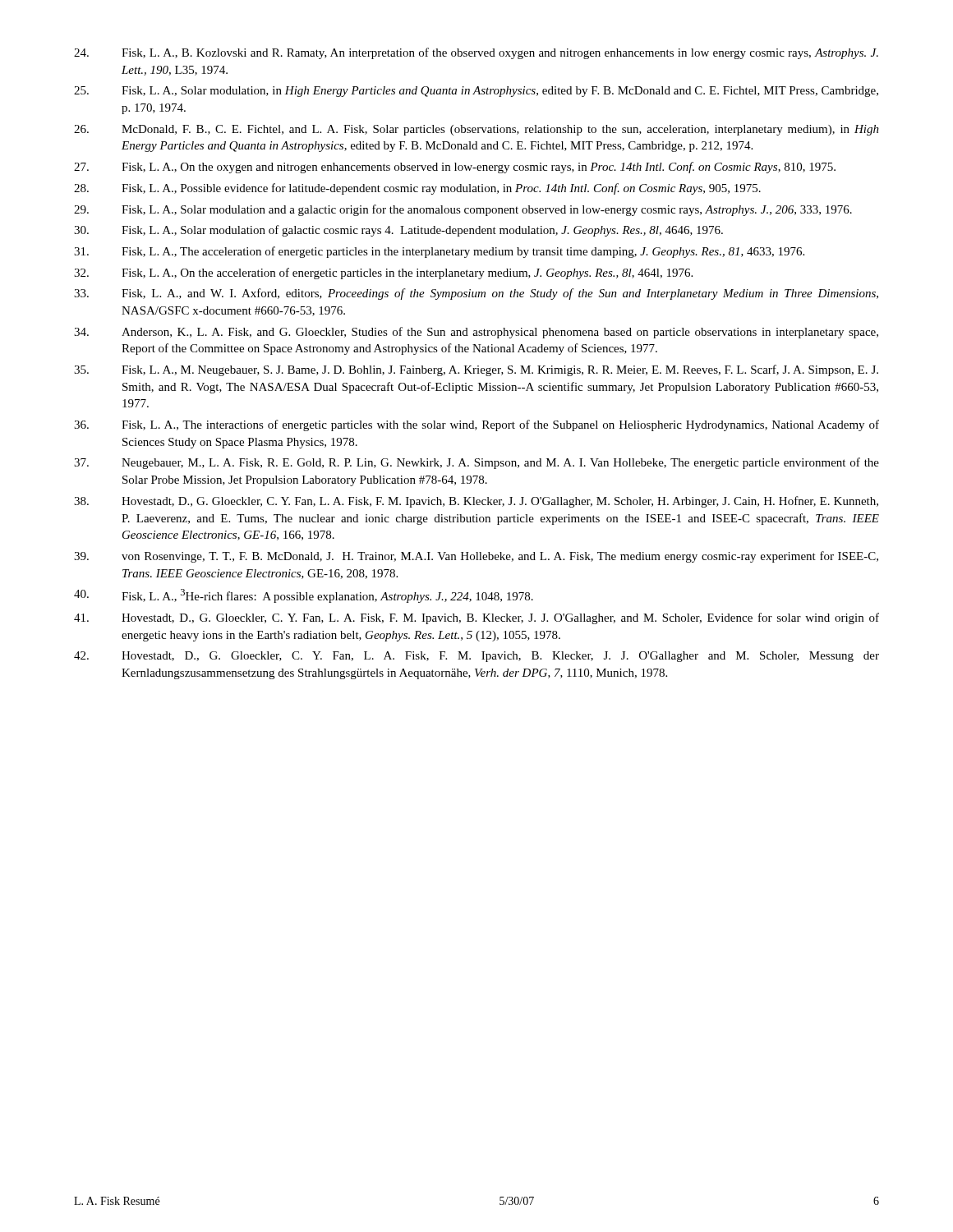
Task: Click on the list item that says "41. Hovestadt, D.,"
Action: [x=476, y=626]
